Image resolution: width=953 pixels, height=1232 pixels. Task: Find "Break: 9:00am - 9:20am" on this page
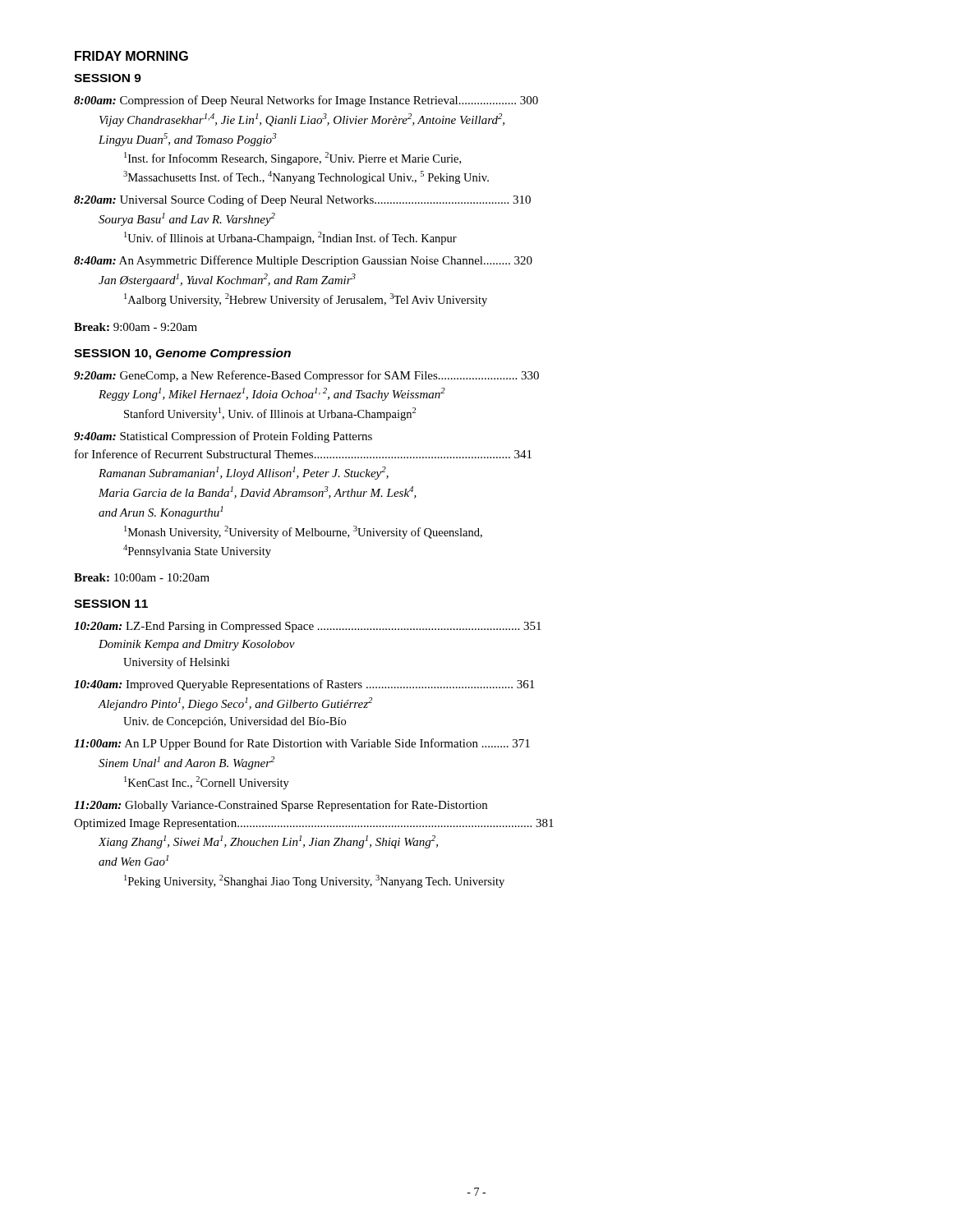[x=136, y=327]
